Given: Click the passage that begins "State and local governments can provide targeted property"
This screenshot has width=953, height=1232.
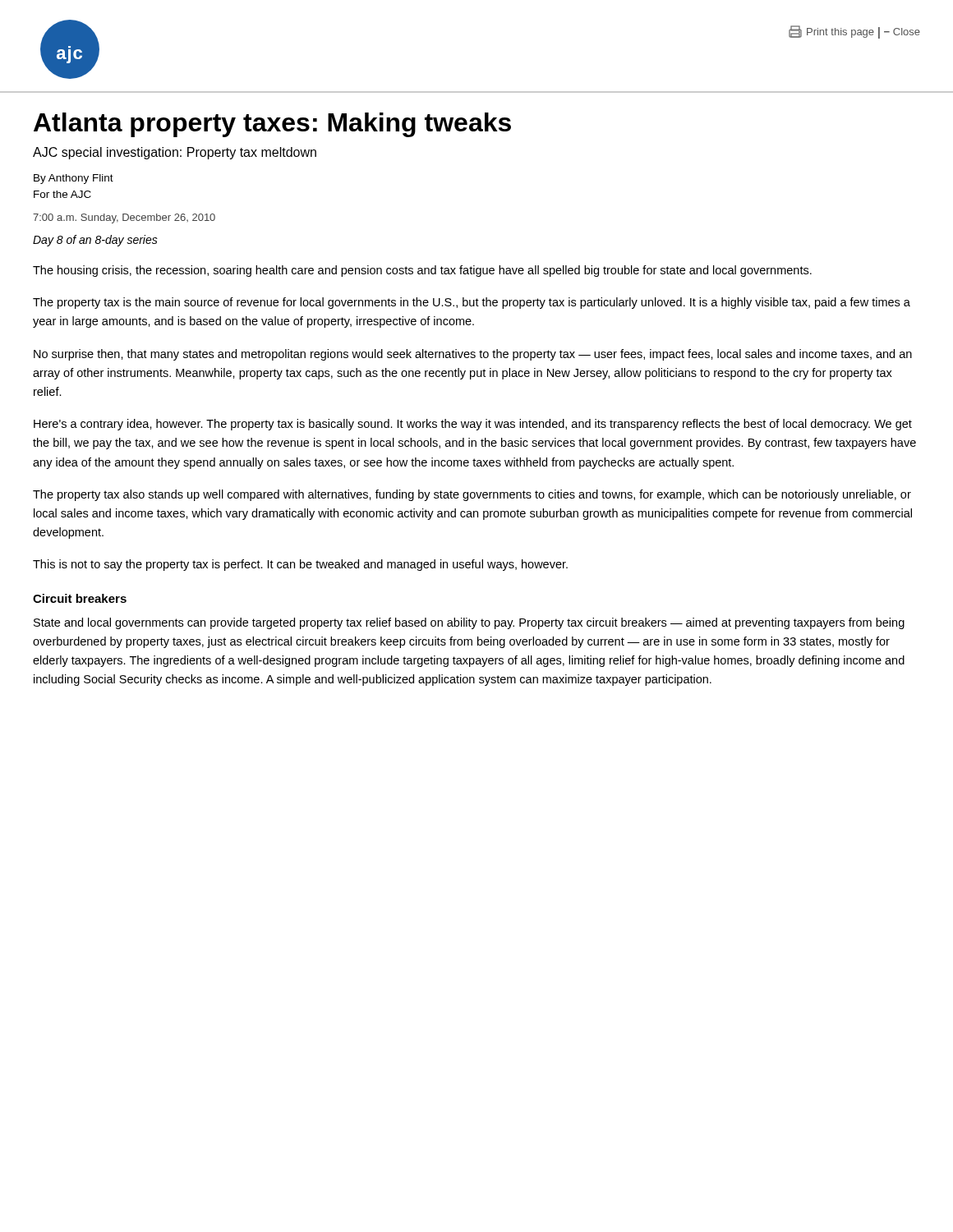Looking at the screenshot, I should pyautogui.click(x=476, y=651).
